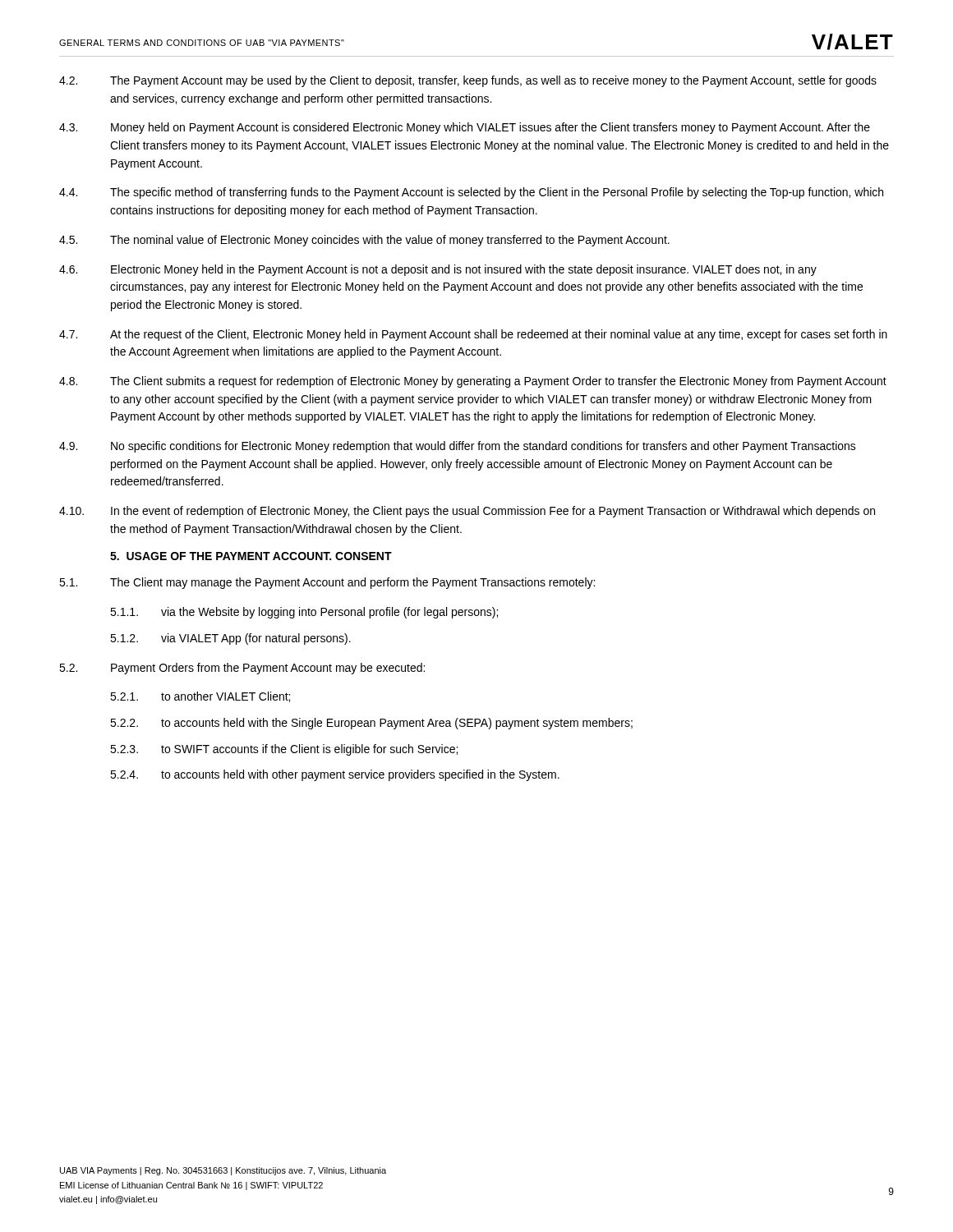Find the list item that says "4.5. The nominal"
This screenshot has height=1232, width=953.
476,240
